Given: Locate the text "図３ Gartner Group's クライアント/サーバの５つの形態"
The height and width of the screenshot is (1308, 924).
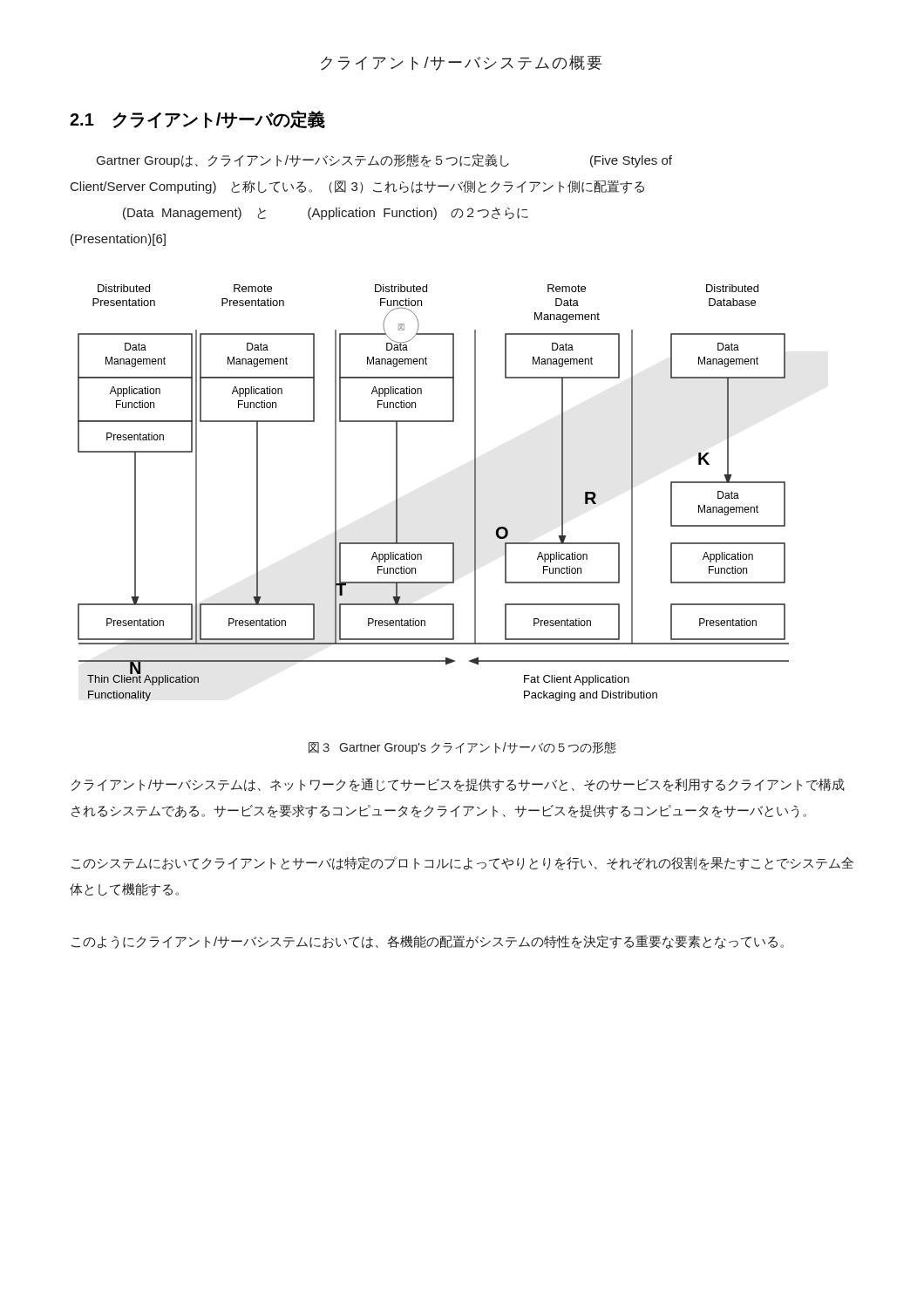Looking at the screenshot, I should (462, 747).
